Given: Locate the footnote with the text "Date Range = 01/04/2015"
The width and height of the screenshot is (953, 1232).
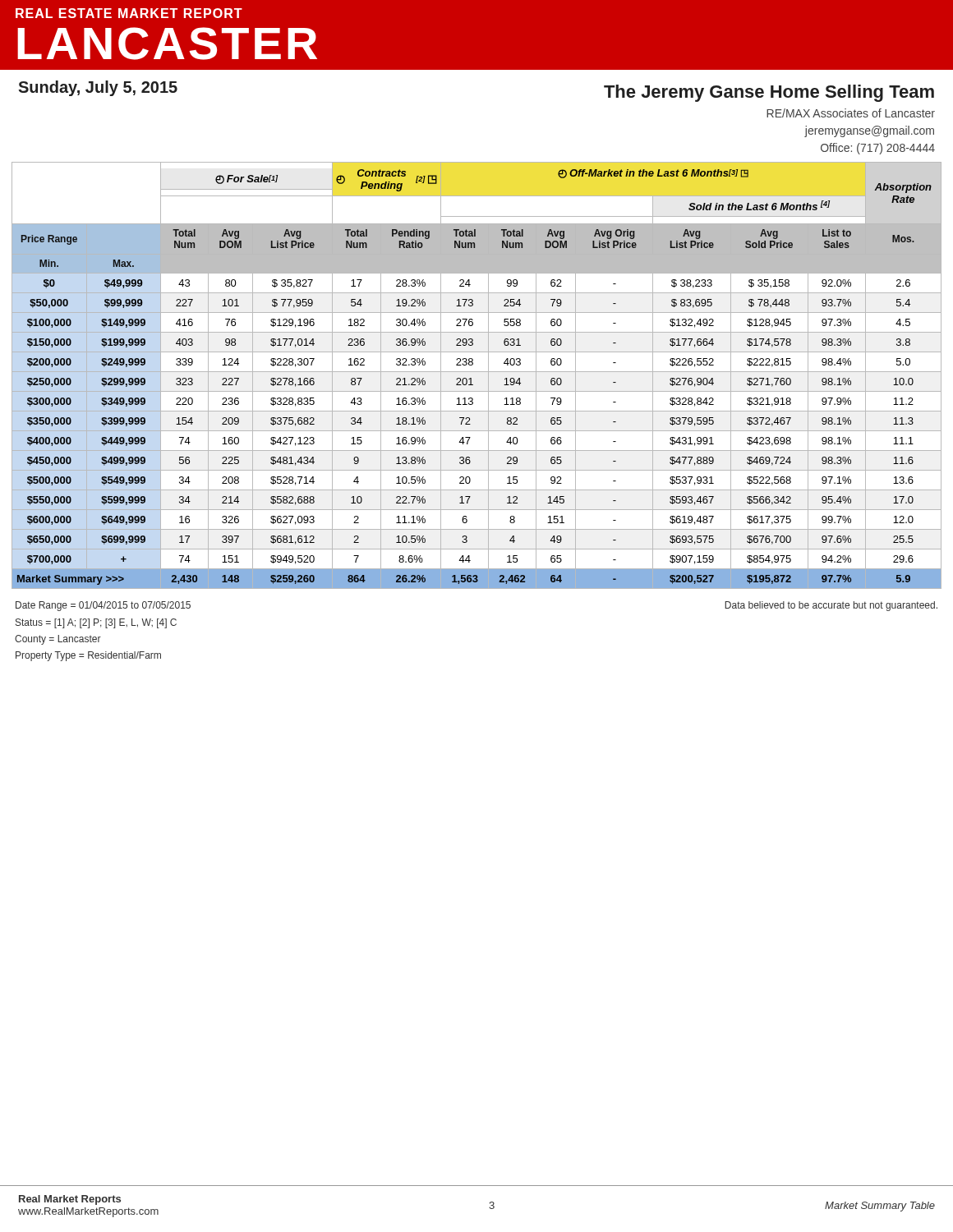Looking at the screenshot, I should pos(103,631).
